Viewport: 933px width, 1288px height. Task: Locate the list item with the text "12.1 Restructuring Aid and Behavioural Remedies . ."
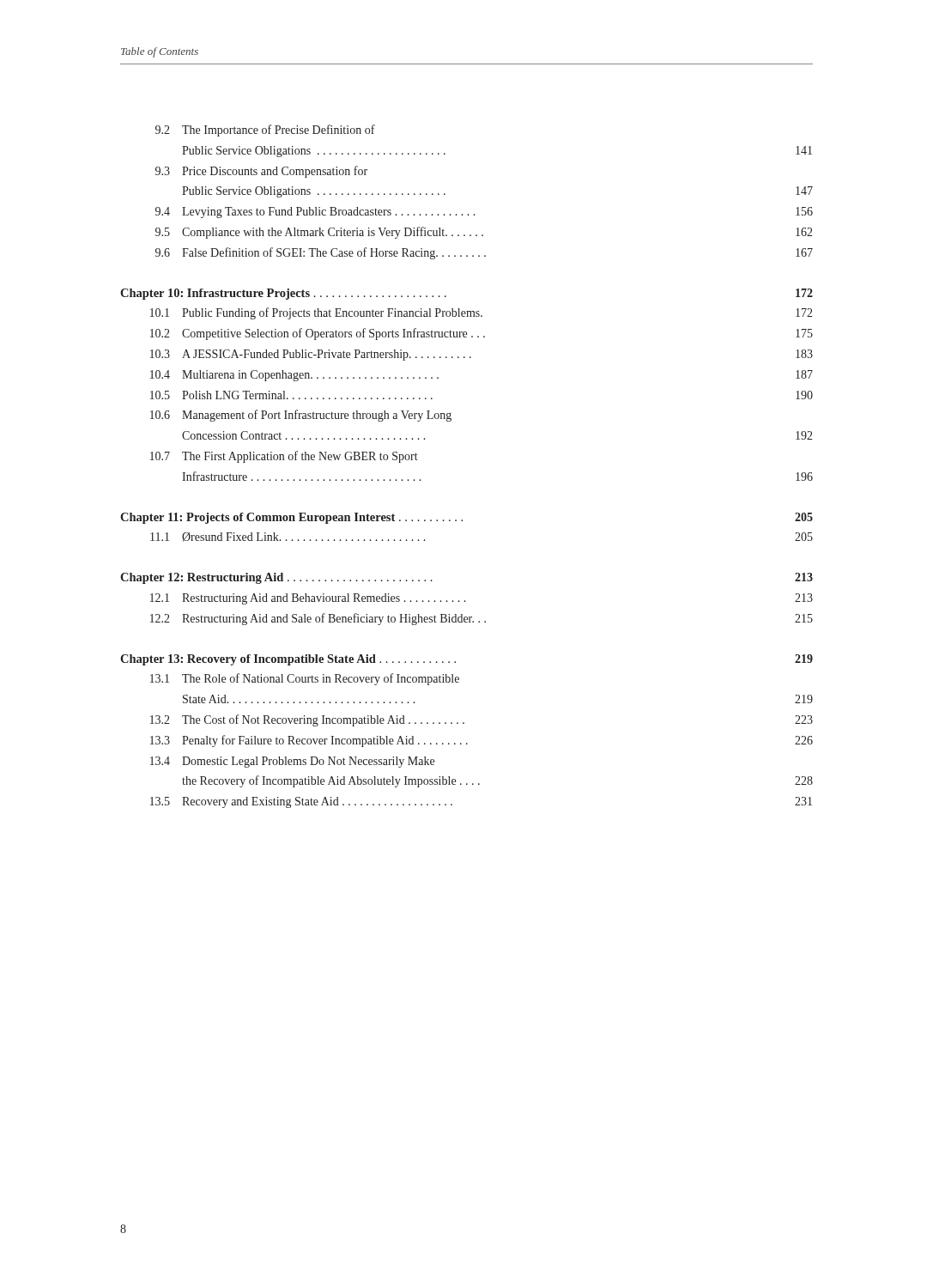pyautogui.click(x=466, y=598)
